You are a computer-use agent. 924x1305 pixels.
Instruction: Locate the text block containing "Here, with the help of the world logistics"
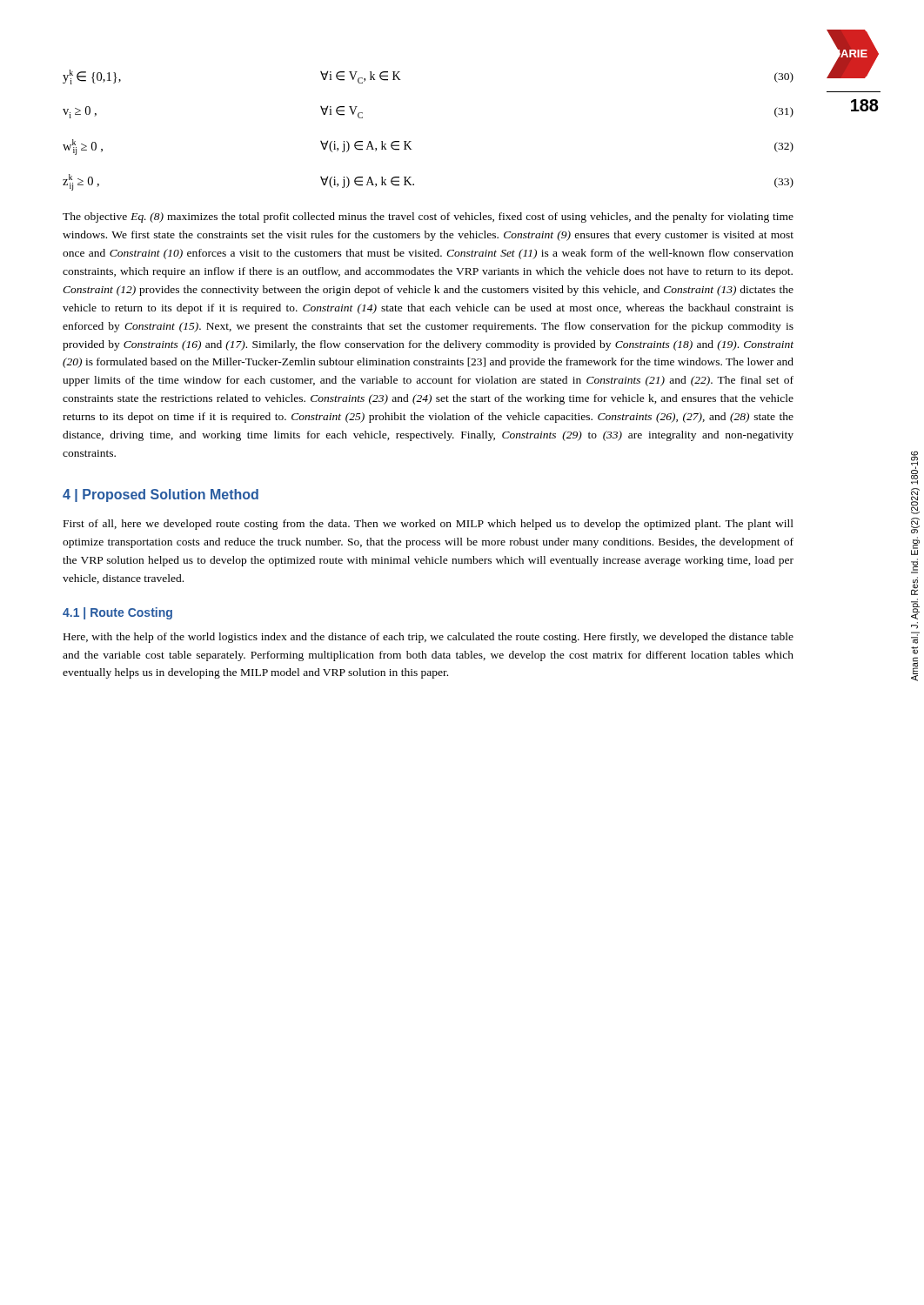tap(428, 654)
